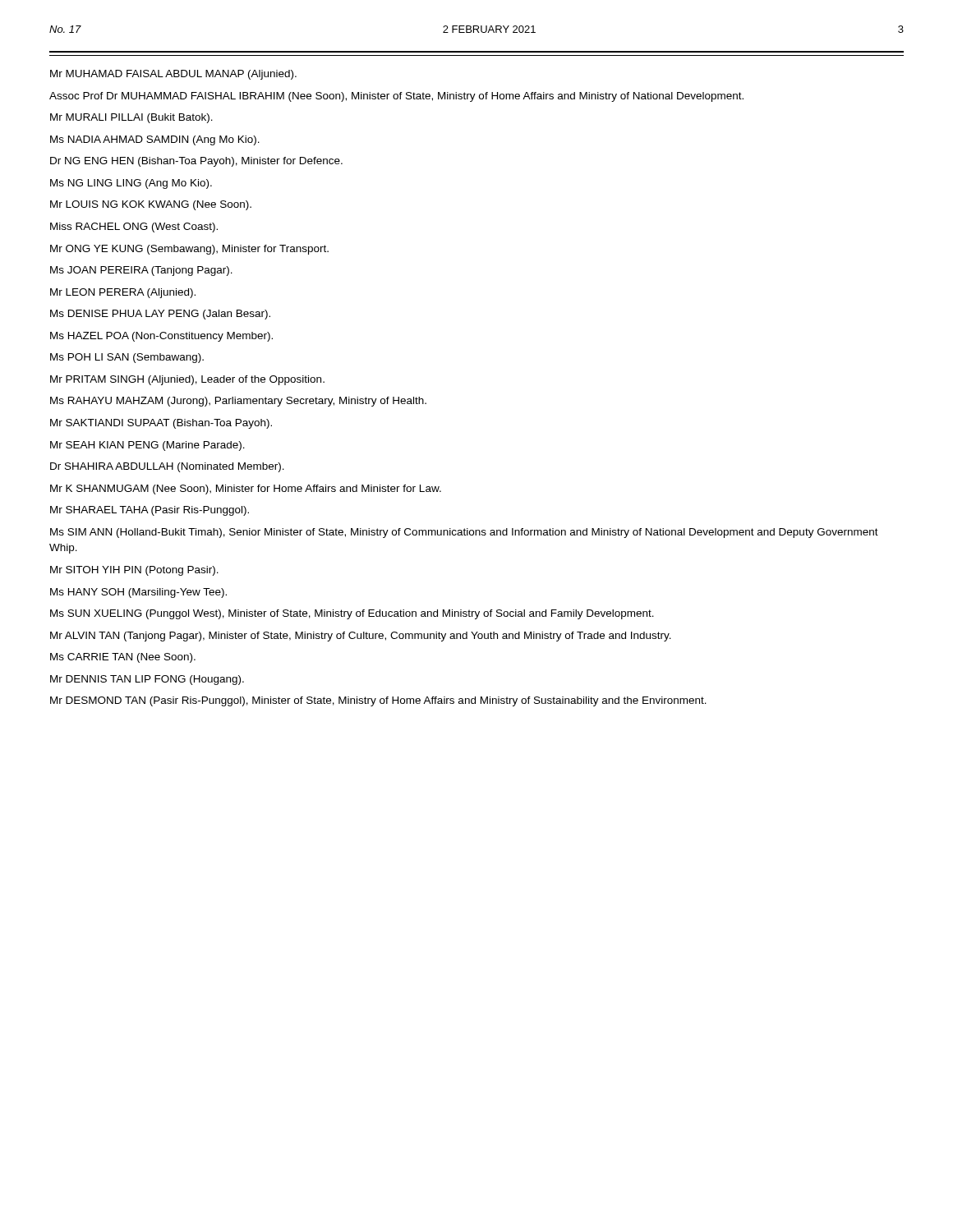This screenshot has width=953, height=1232.
Task: Find the text starting "Ms HANY SOH"
Action: point(139,591)
